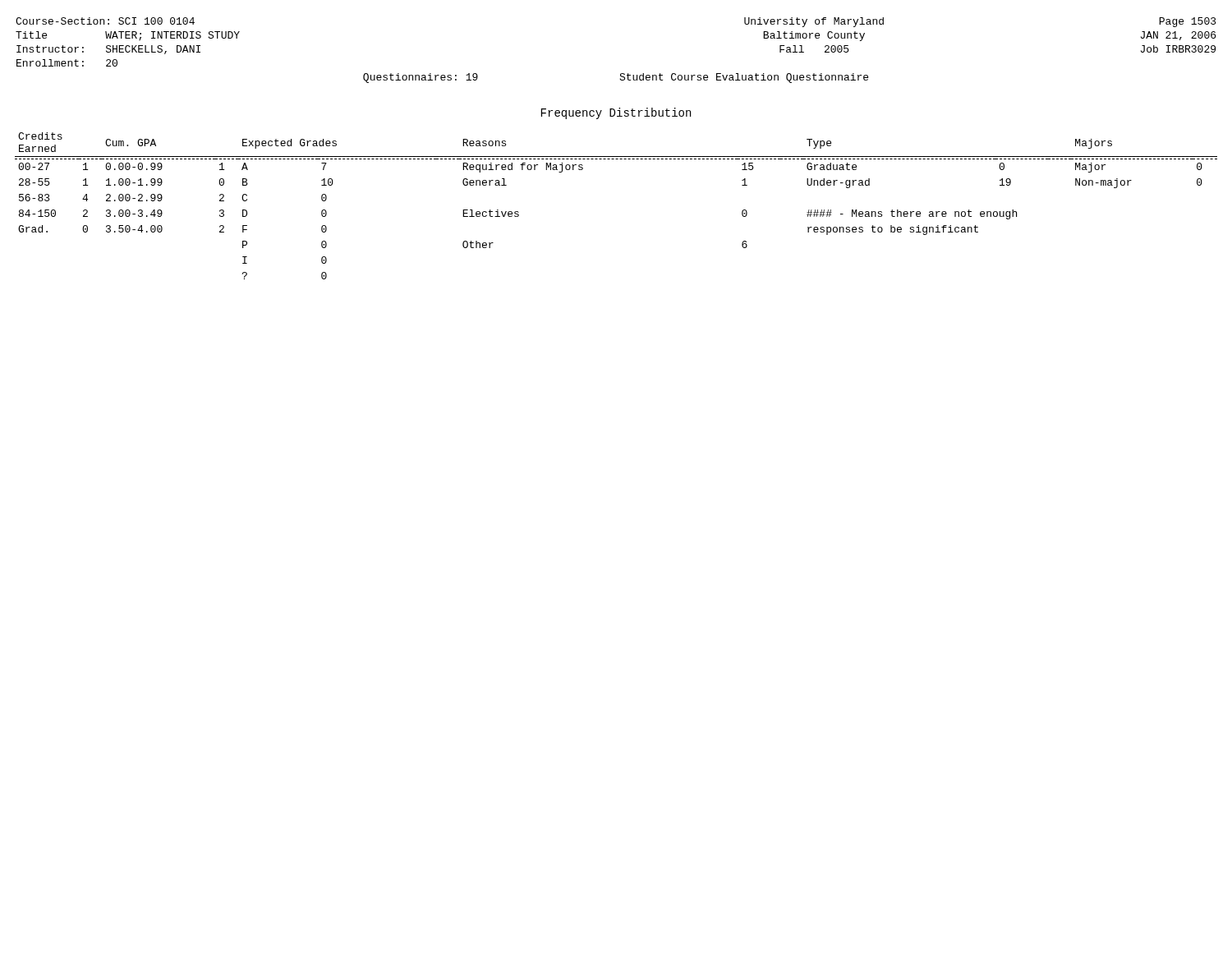
Task: Select the table that reads "#### - Means"
Action: click(616, 207)
